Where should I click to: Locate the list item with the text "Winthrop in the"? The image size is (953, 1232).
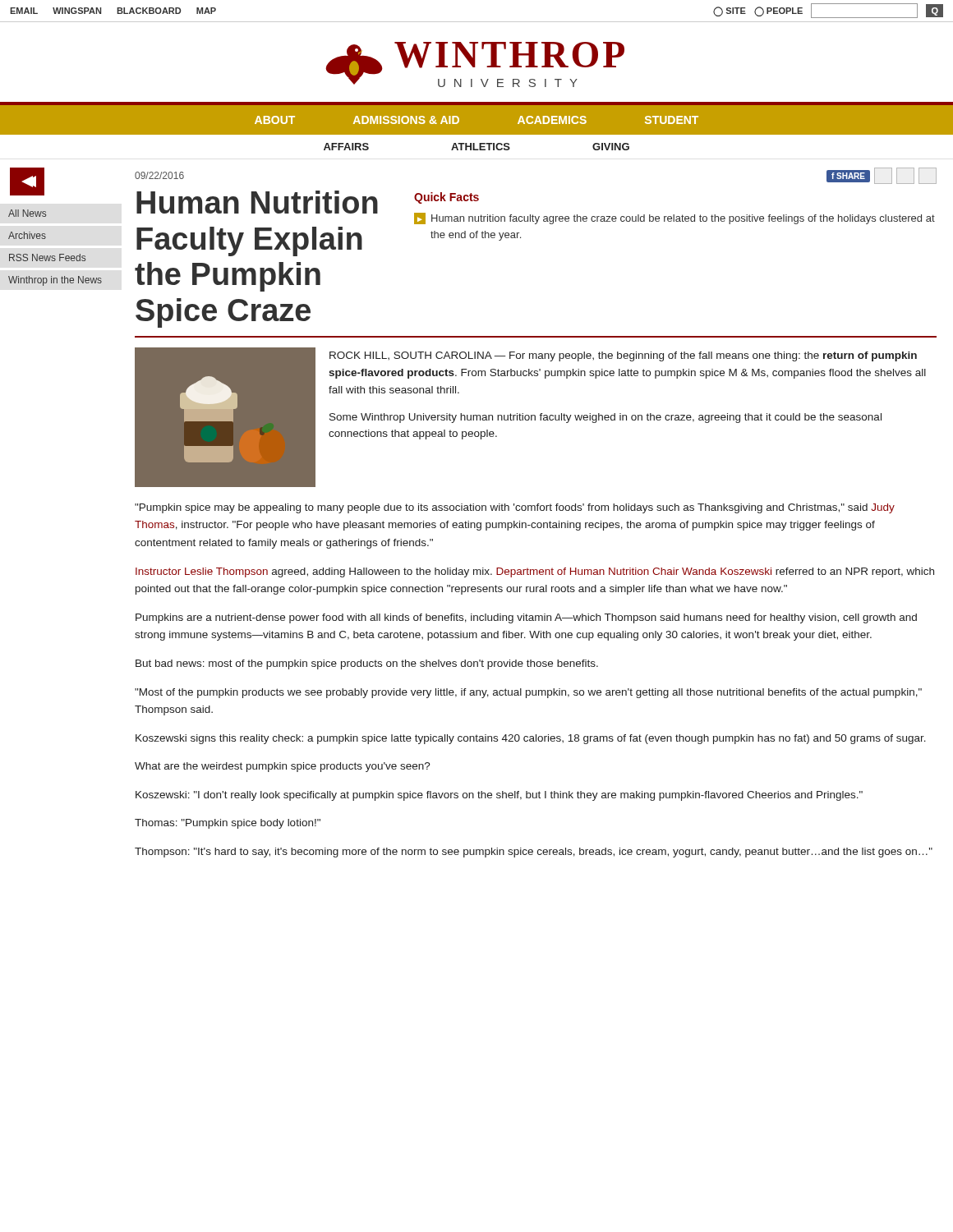55,280
